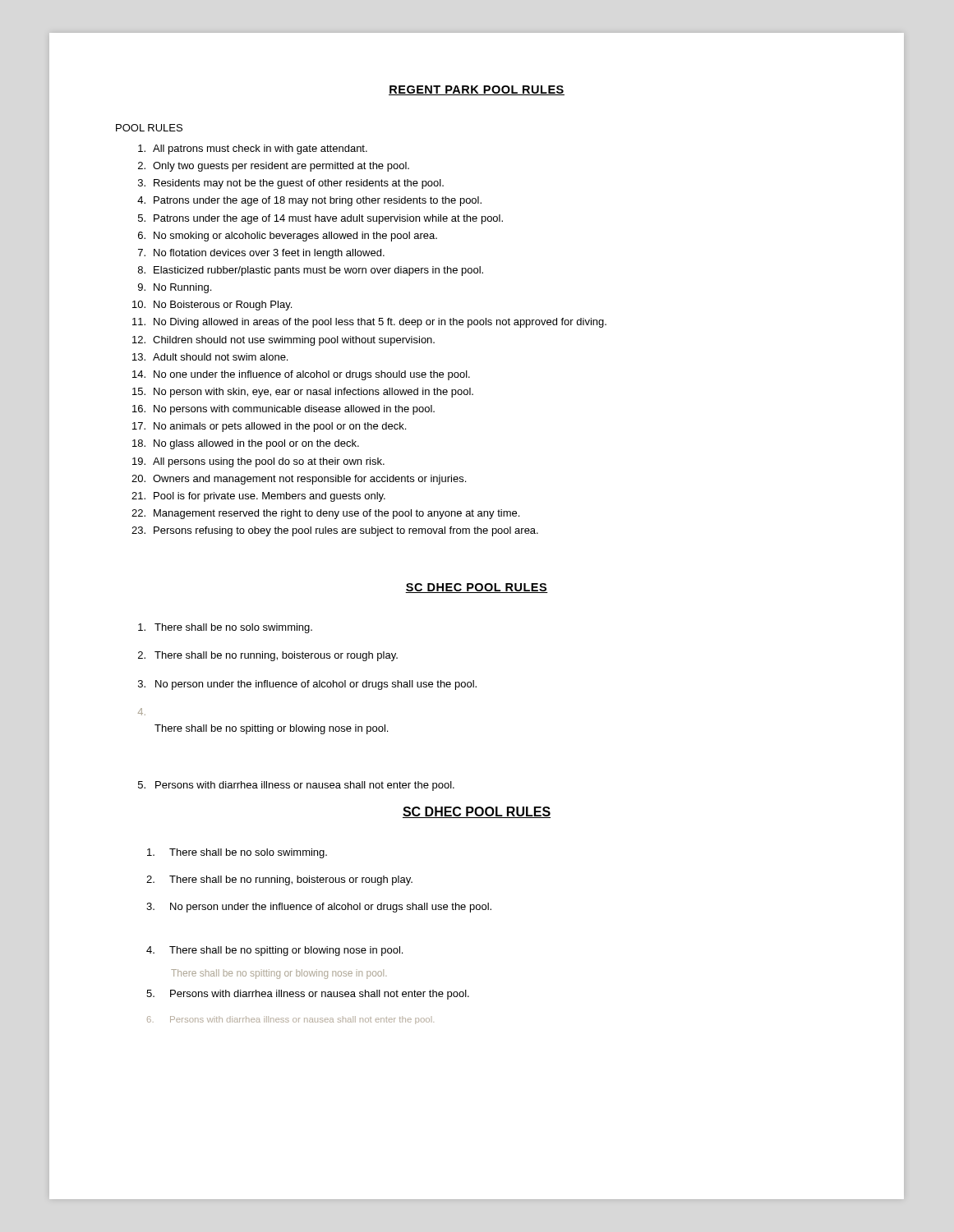Locate the list item containing "7.No flotation devices"
Image resolution: width=954 pixels, height=1232 pixels.
pos(261,254)
